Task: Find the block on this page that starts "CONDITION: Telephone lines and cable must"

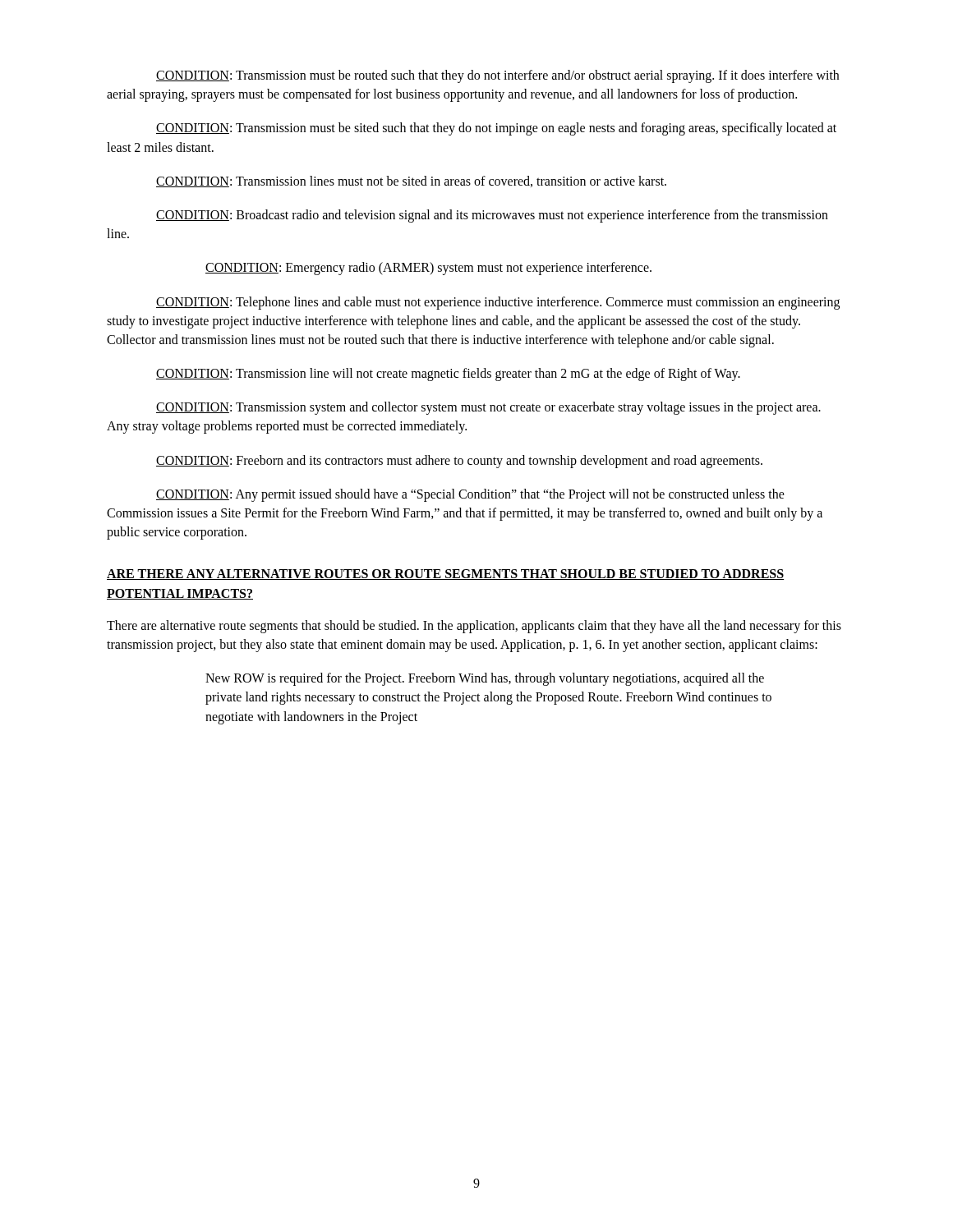Action: (x=473, y=320)
